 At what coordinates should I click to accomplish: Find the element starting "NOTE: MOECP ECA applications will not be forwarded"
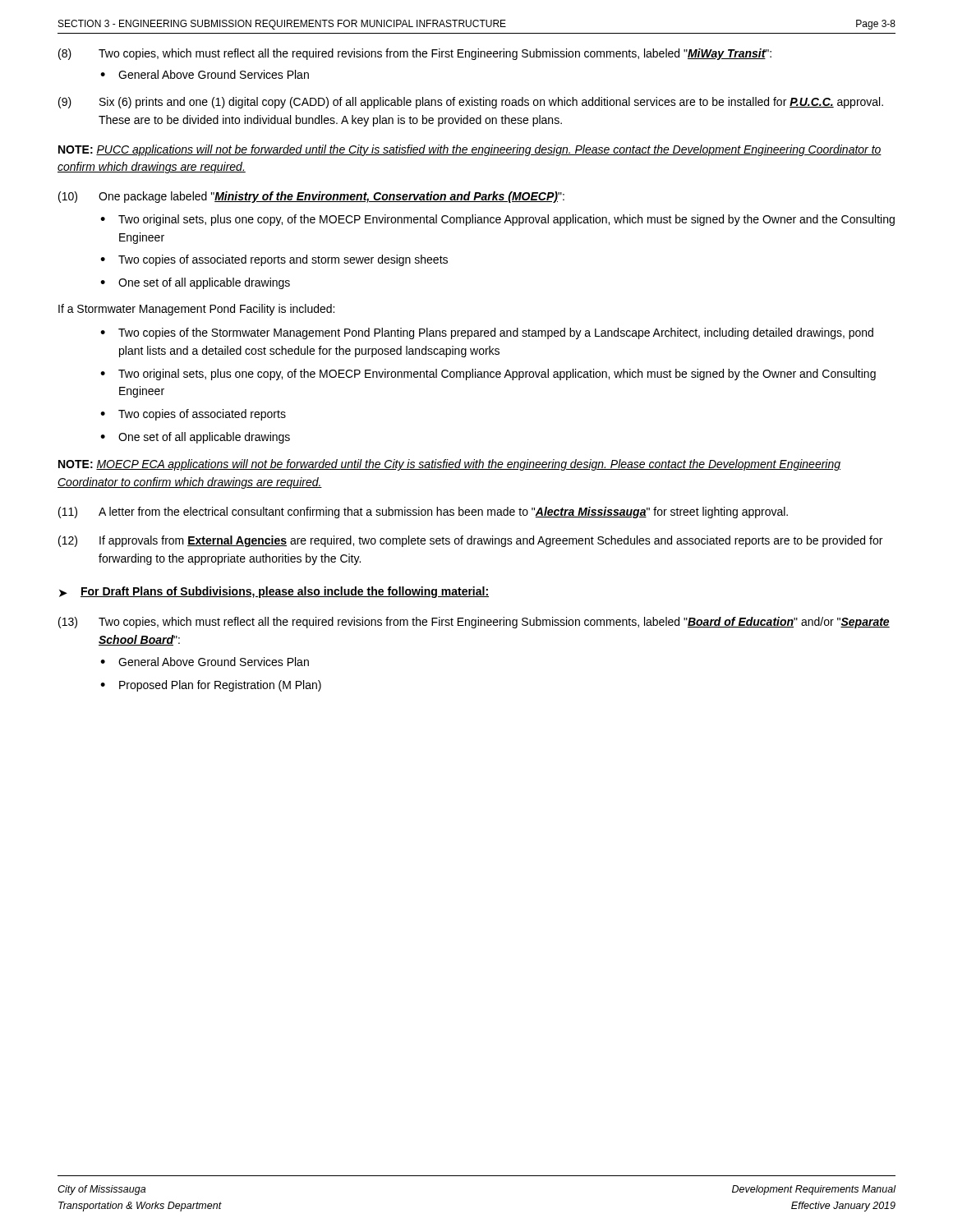tap(449, 473)
